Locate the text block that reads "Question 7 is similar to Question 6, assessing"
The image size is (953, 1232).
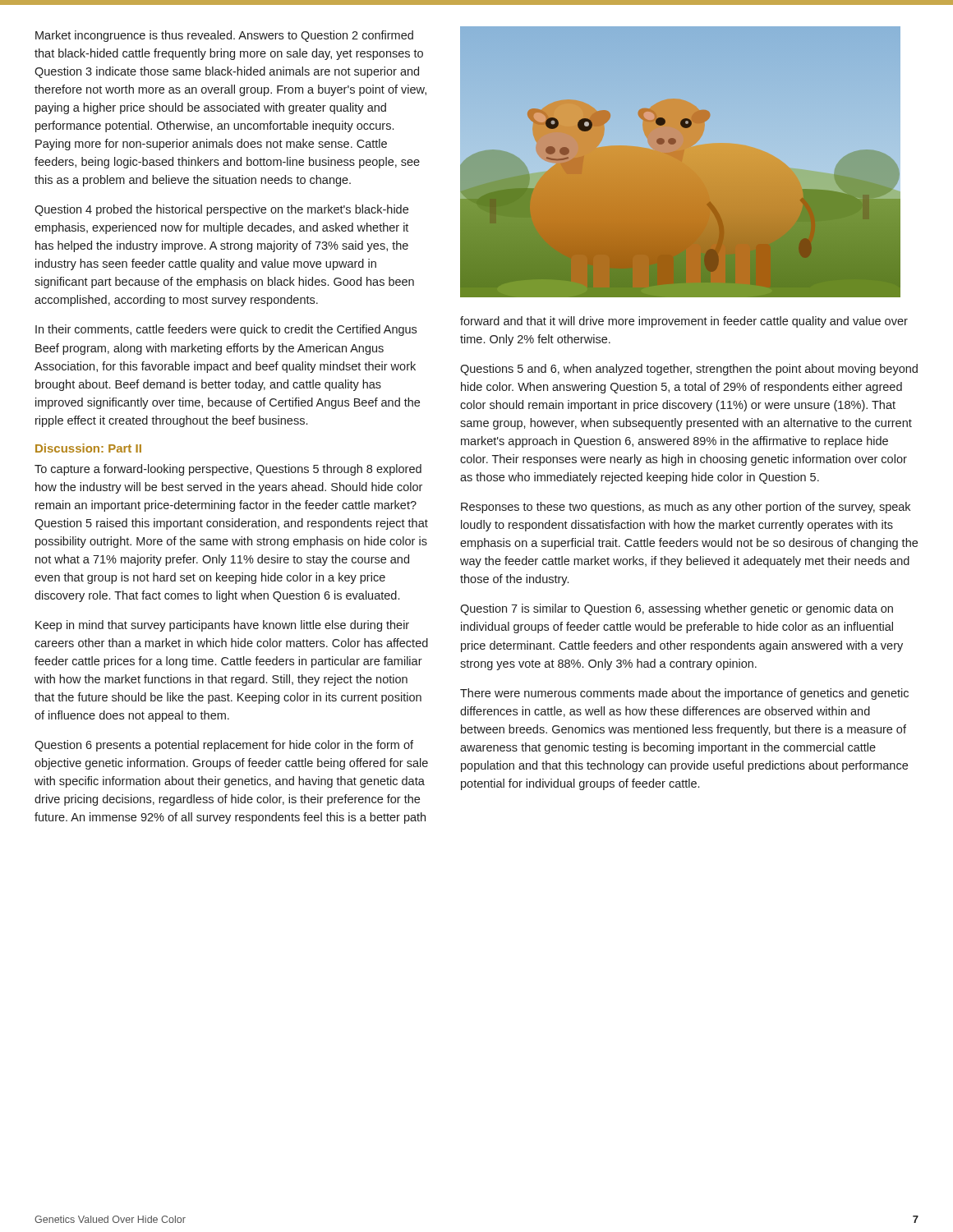click(x=682, y=636)
